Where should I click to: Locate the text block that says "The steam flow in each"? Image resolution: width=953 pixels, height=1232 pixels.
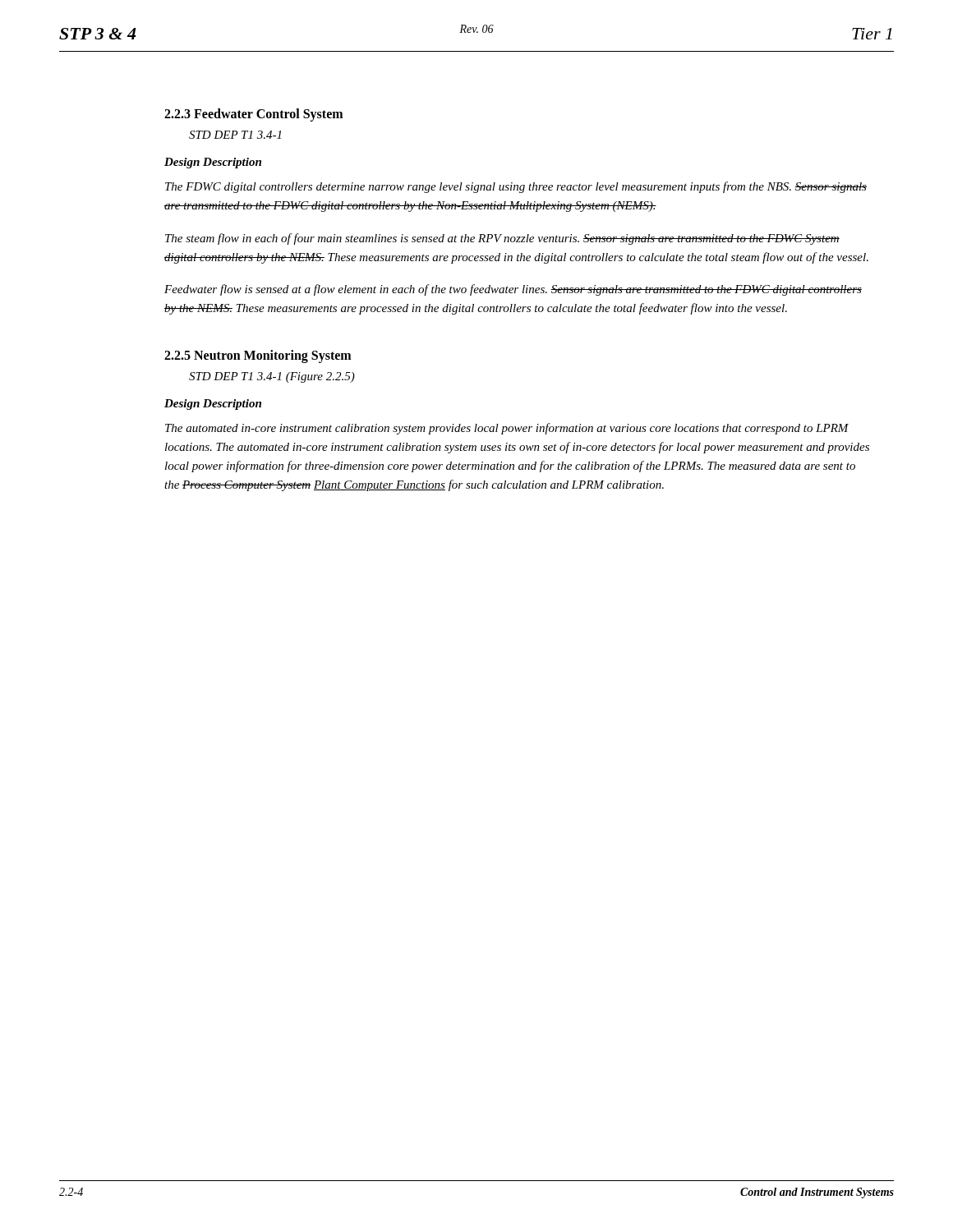517,247
